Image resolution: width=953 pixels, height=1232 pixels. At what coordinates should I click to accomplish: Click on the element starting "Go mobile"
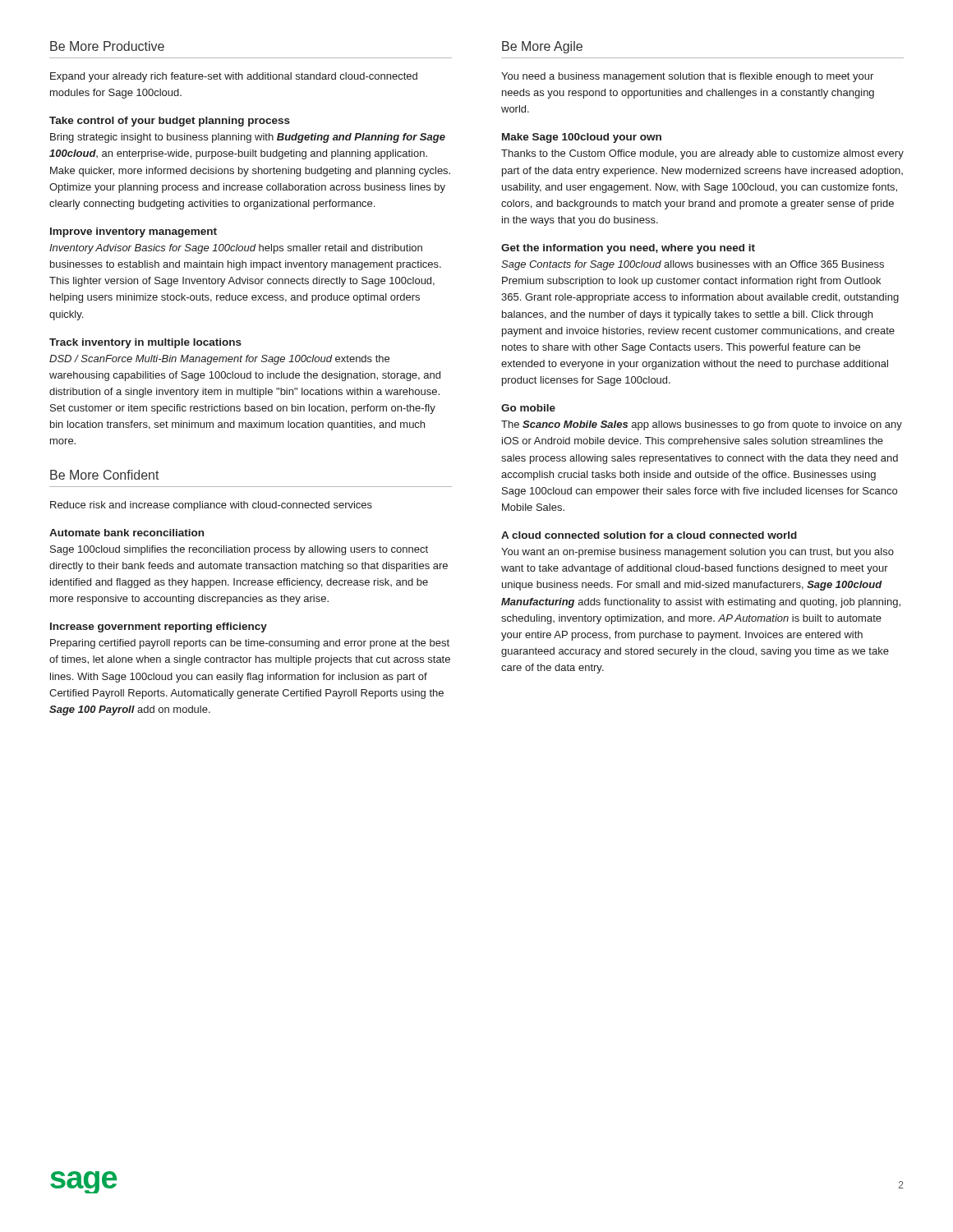(528, 408)
